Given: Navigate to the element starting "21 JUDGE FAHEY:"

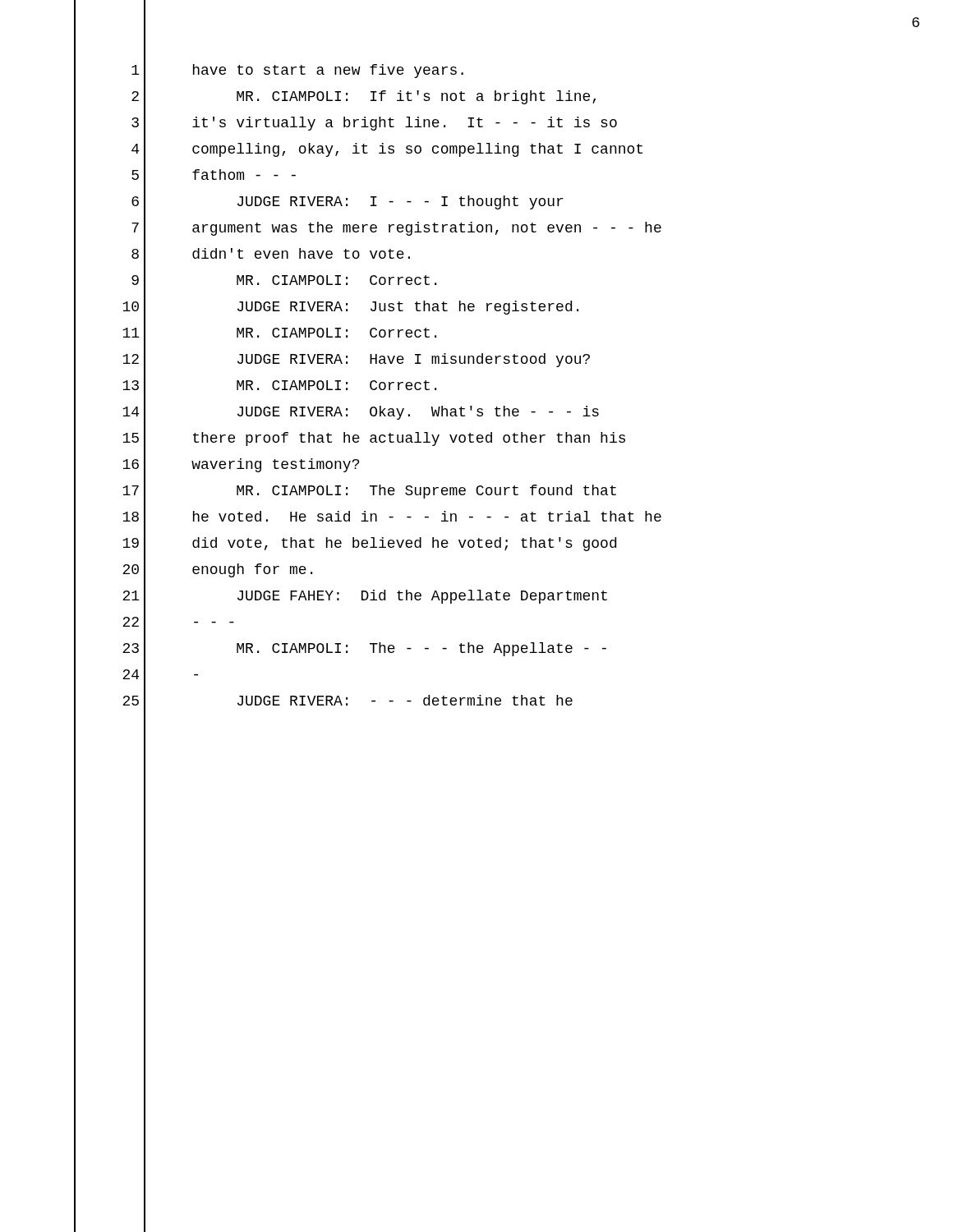Looking at the screenshot, I should point(493,596).
